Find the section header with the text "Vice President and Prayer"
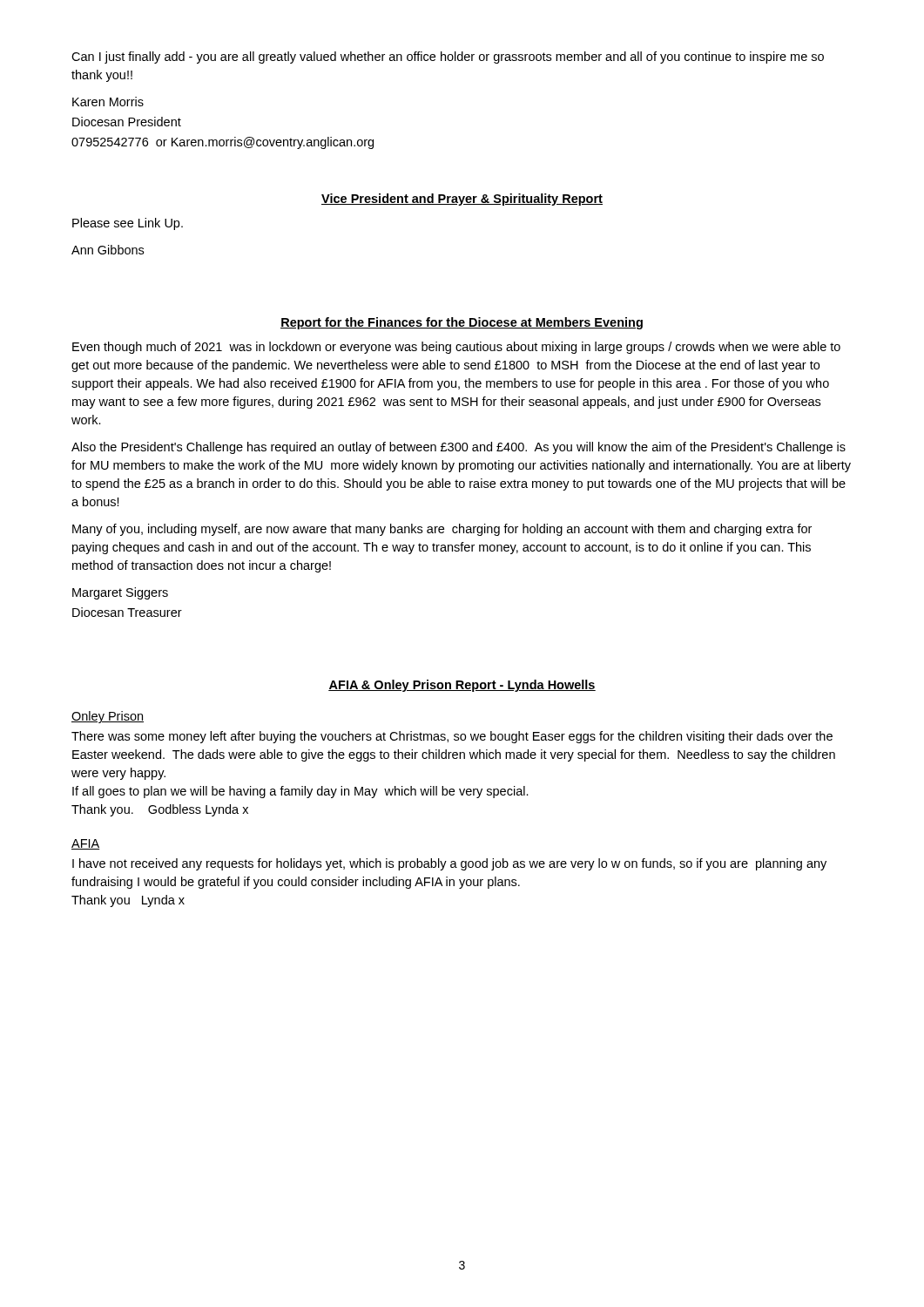Image resolution: width=924 pixels, height=1307 pixels. tap(462, 199)
